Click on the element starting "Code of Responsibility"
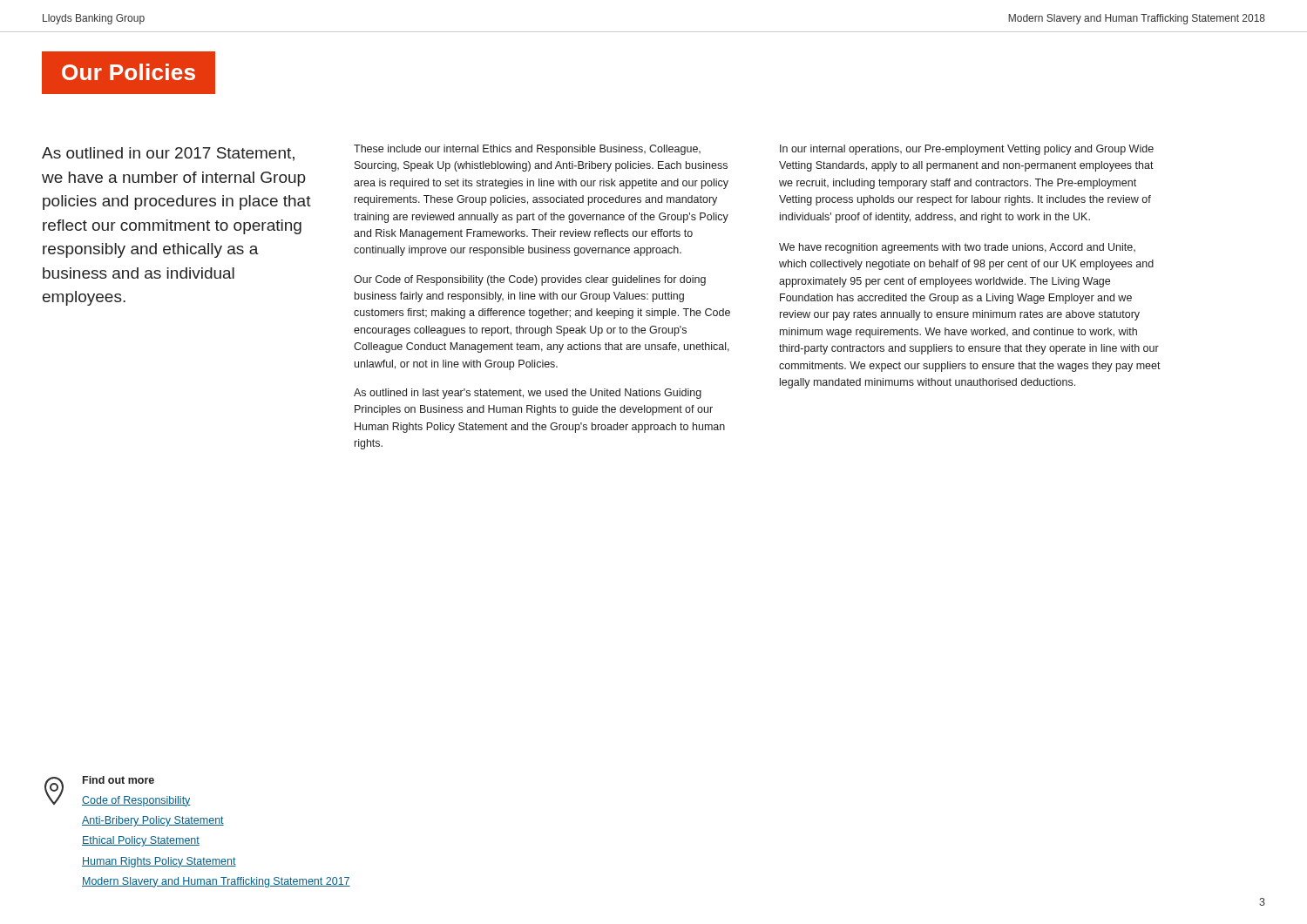This screenshot has height=924, width=1307. coord(136,801)
